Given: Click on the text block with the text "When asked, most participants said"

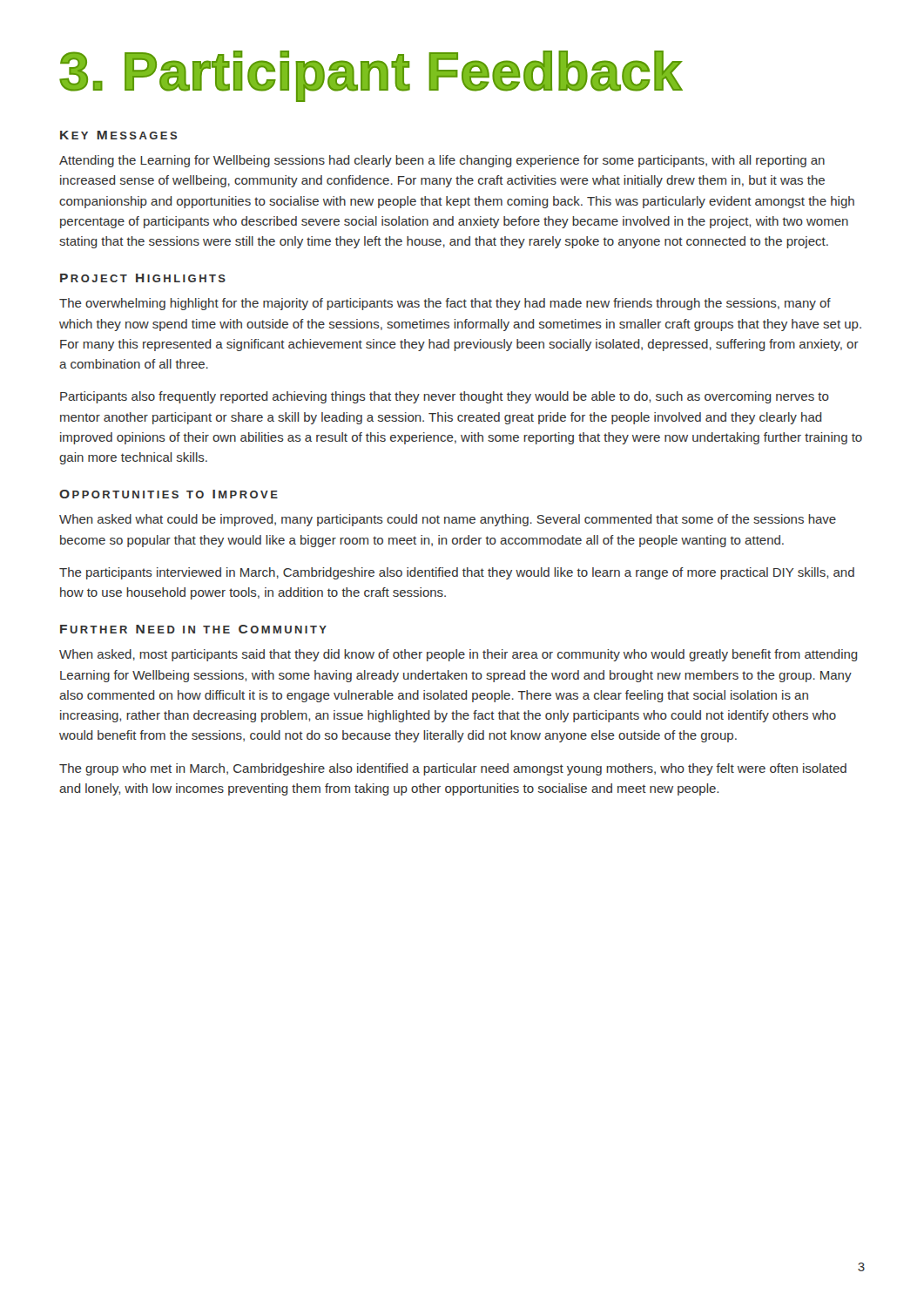Looking at the screenshot, I should pos(462,695).
